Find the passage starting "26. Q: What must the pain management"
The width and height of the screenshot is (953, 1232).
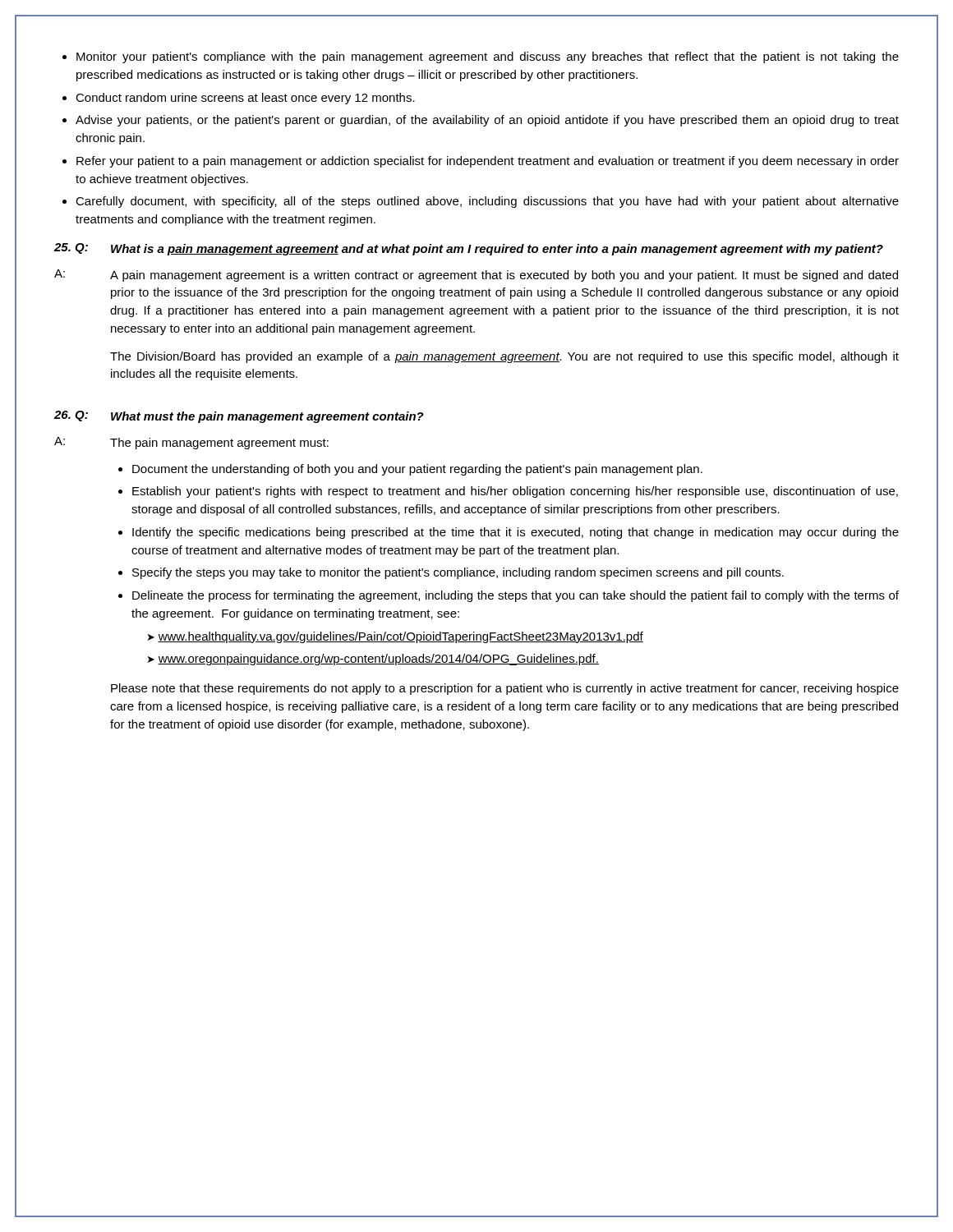coord(239,416)
